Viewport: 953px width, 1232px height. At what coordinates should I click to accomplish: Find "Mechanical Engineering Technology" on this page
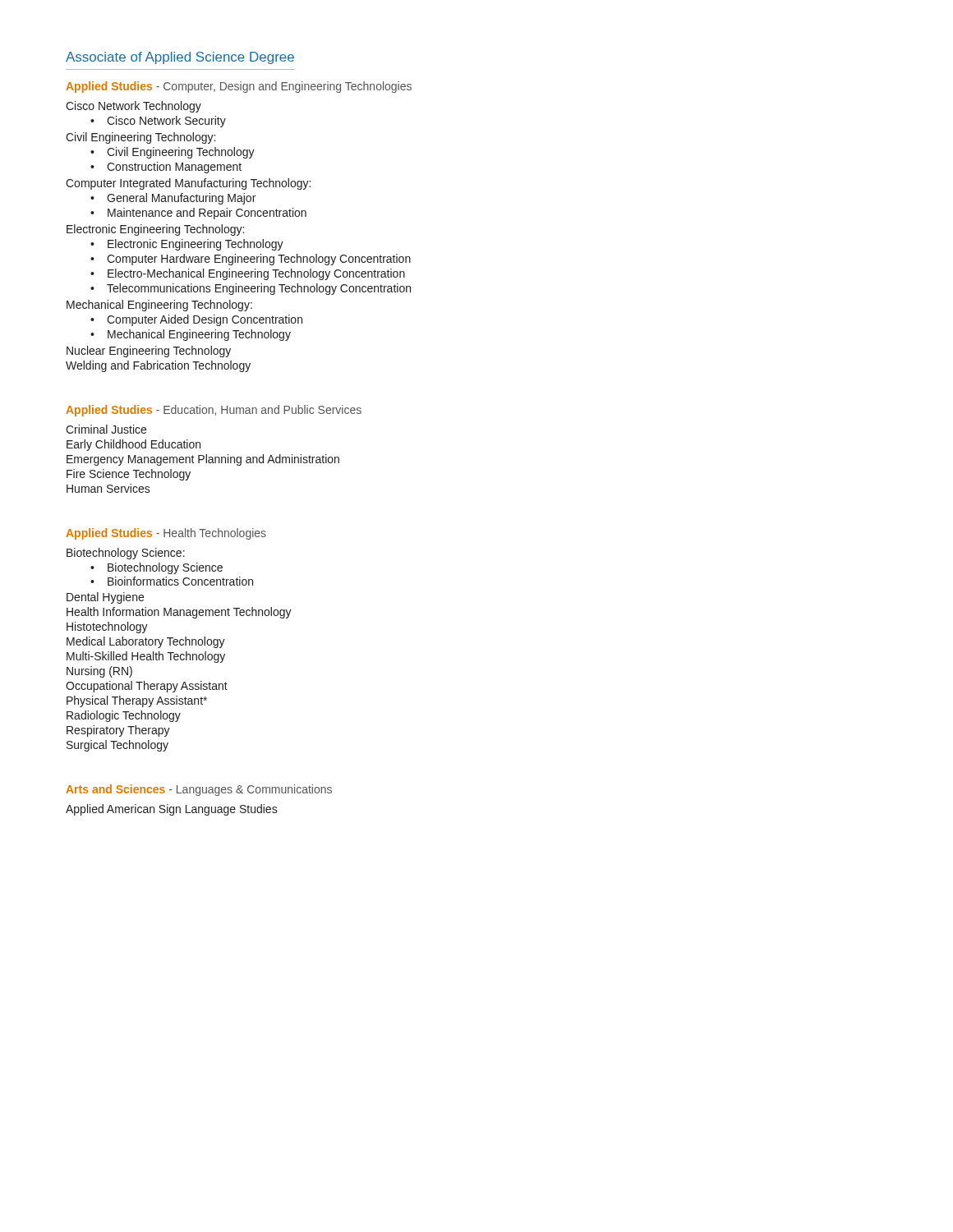[x=199, y=334]
